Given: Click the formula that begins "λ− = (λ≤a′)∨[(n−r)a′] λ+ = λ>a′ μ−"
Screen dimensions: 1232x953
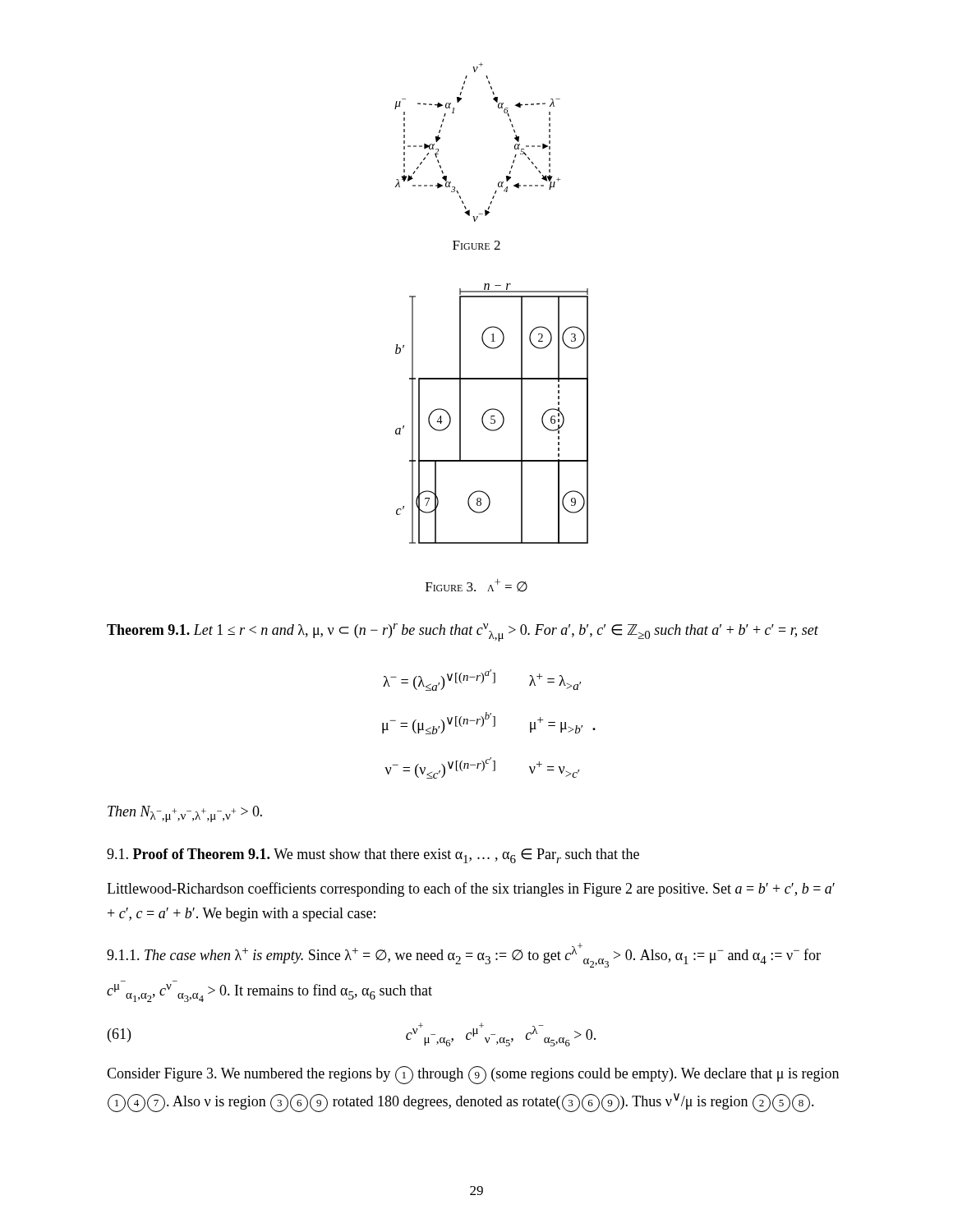Looking at the screenshot, I should [476, 725].
